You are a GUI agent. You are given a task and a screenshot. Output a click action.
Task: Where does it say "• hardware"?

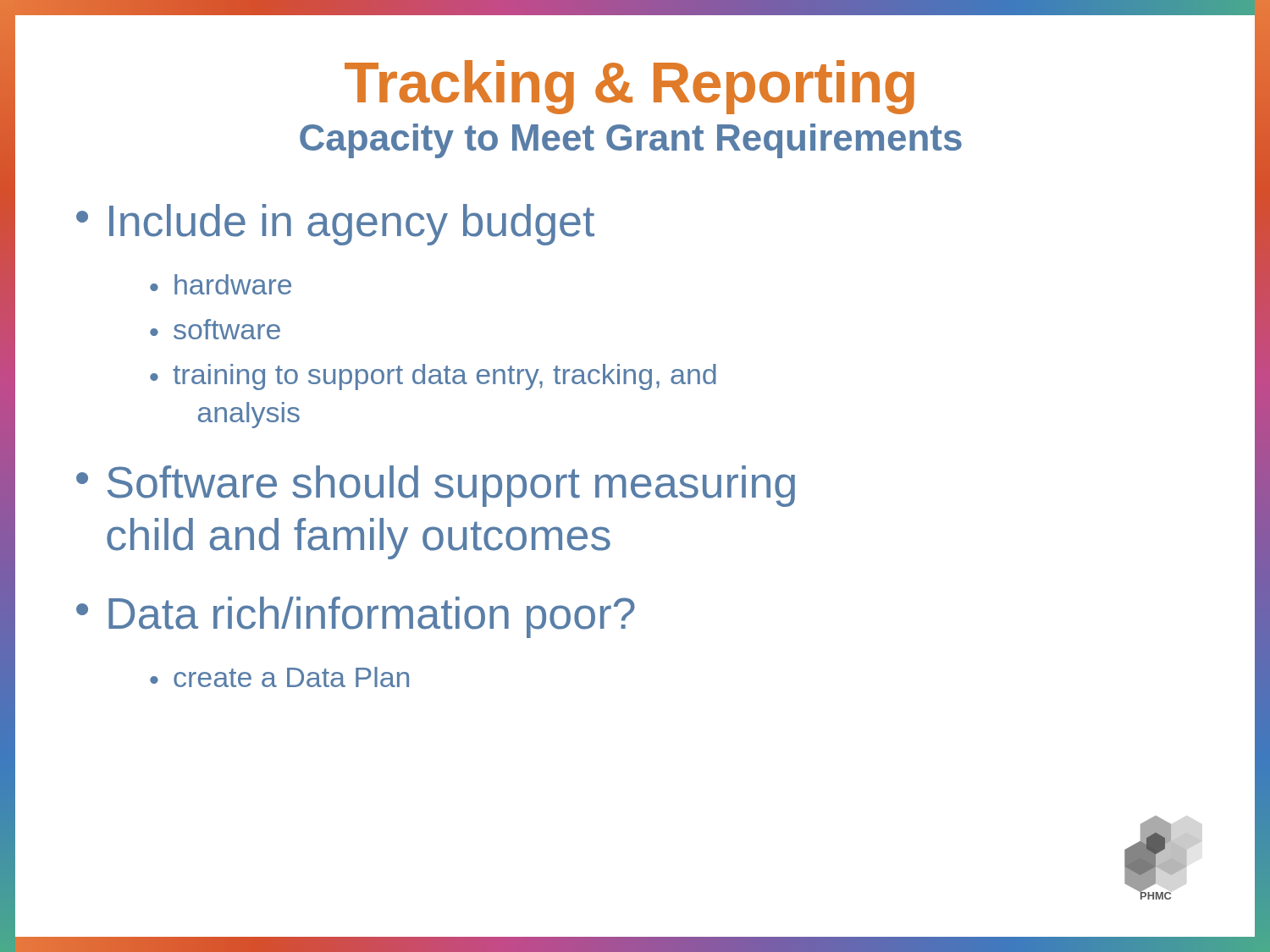pos(221,286)
